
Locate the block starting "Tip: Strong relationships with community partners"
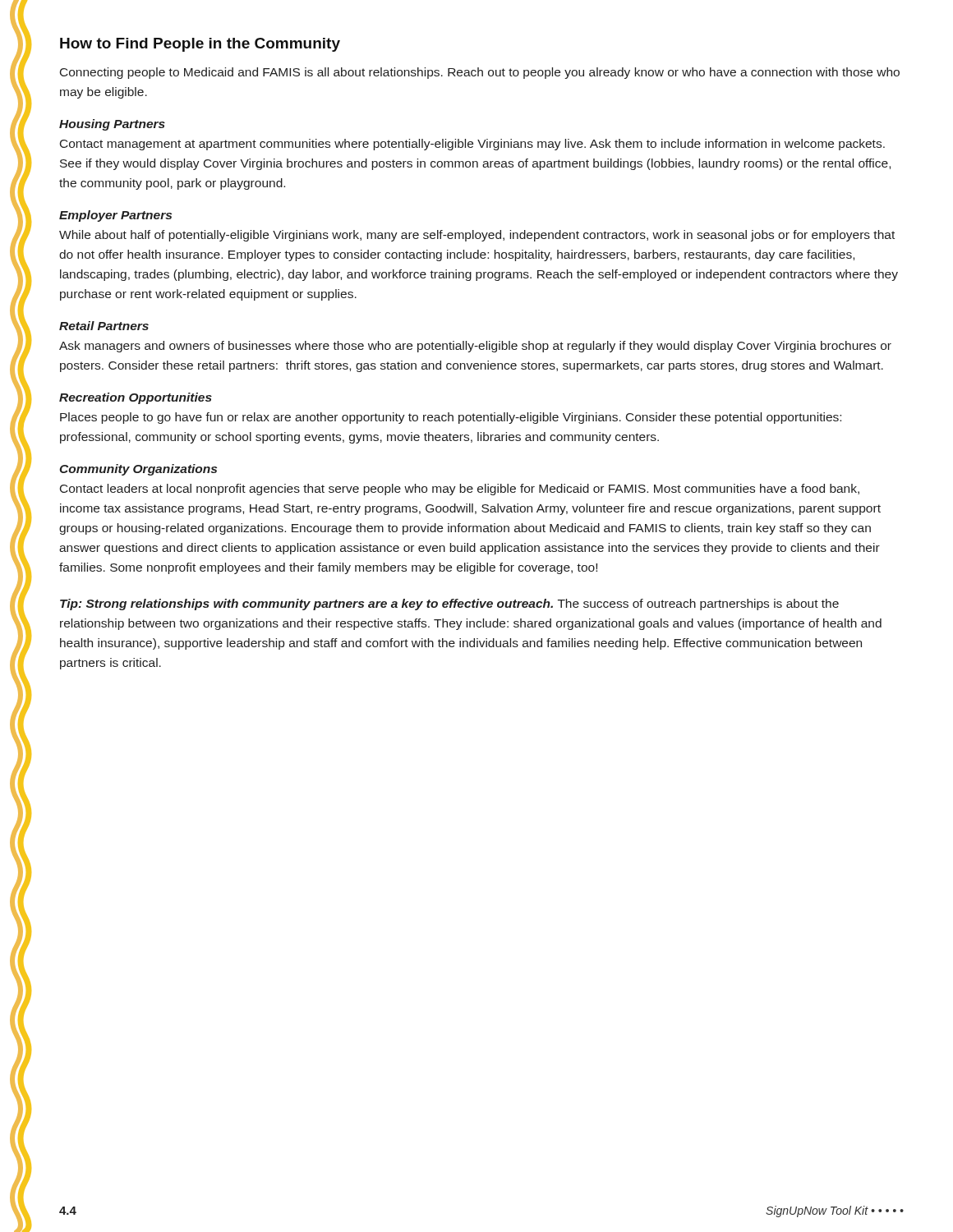[471, 633]
